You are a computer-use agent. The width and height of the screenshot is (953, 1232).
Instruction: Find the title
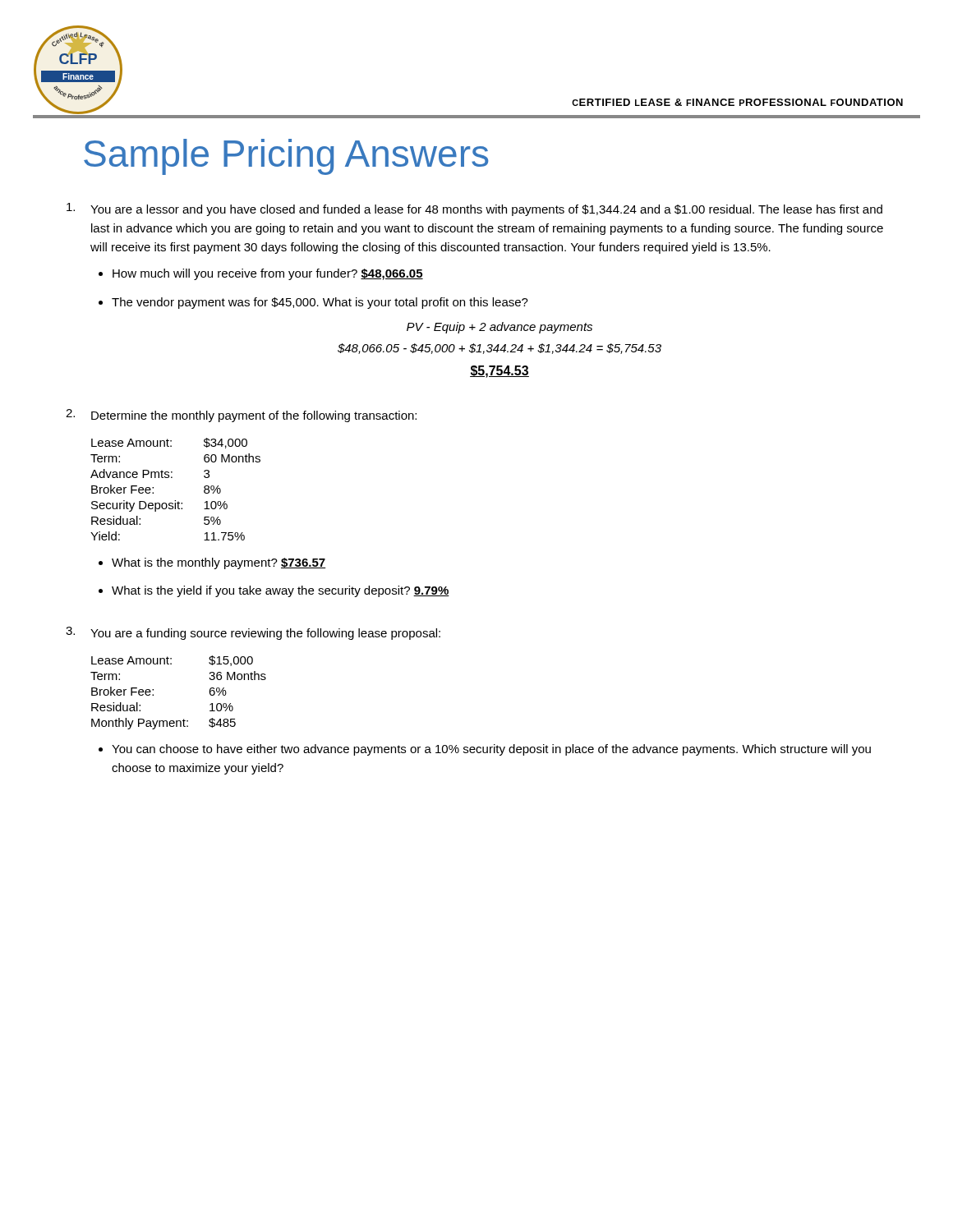(x=286, y=154)
